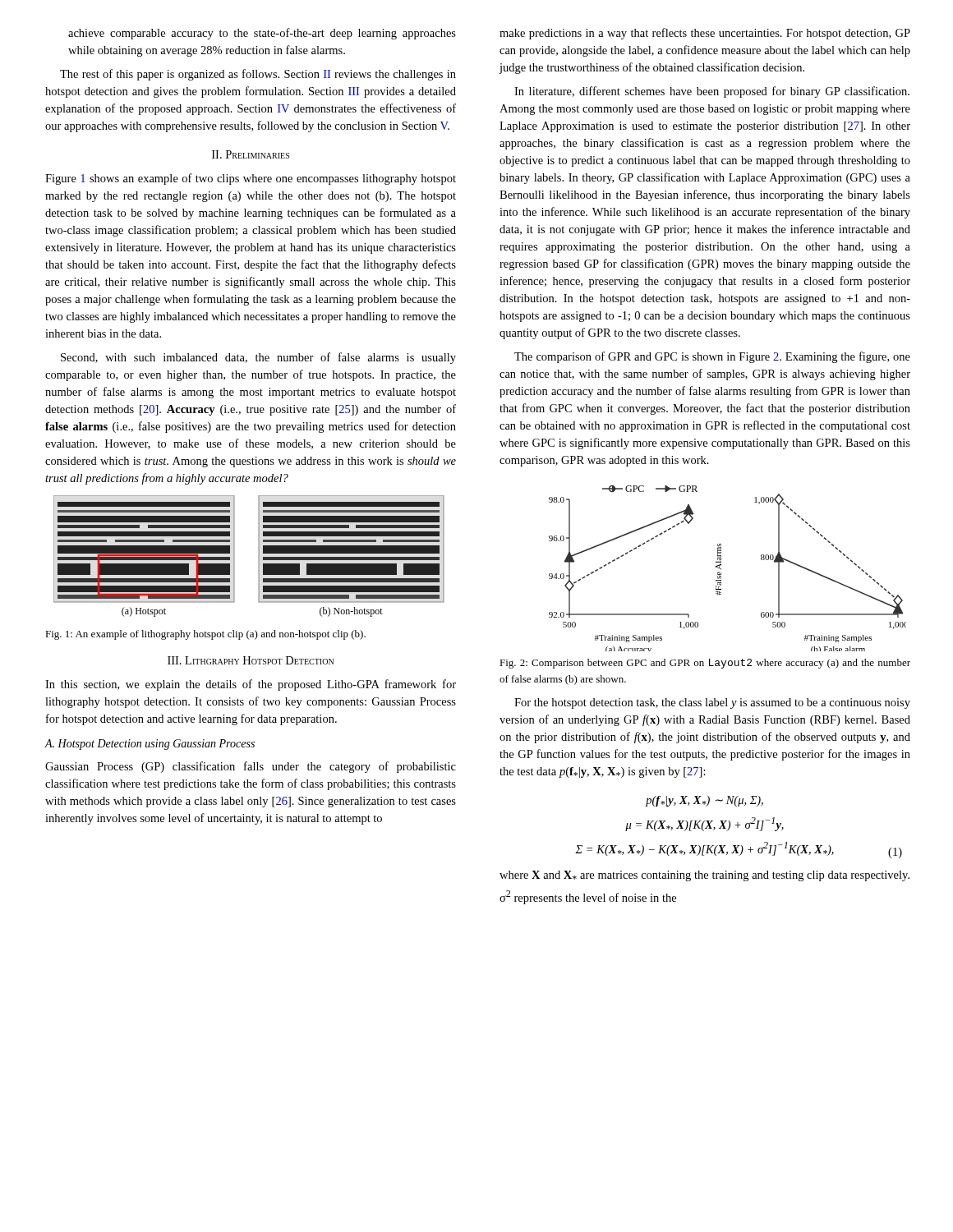Screen dimensions: 1232x953
Task: Click on the text block that says "In this section, we explain the details of"
Action: click(251, 702)
